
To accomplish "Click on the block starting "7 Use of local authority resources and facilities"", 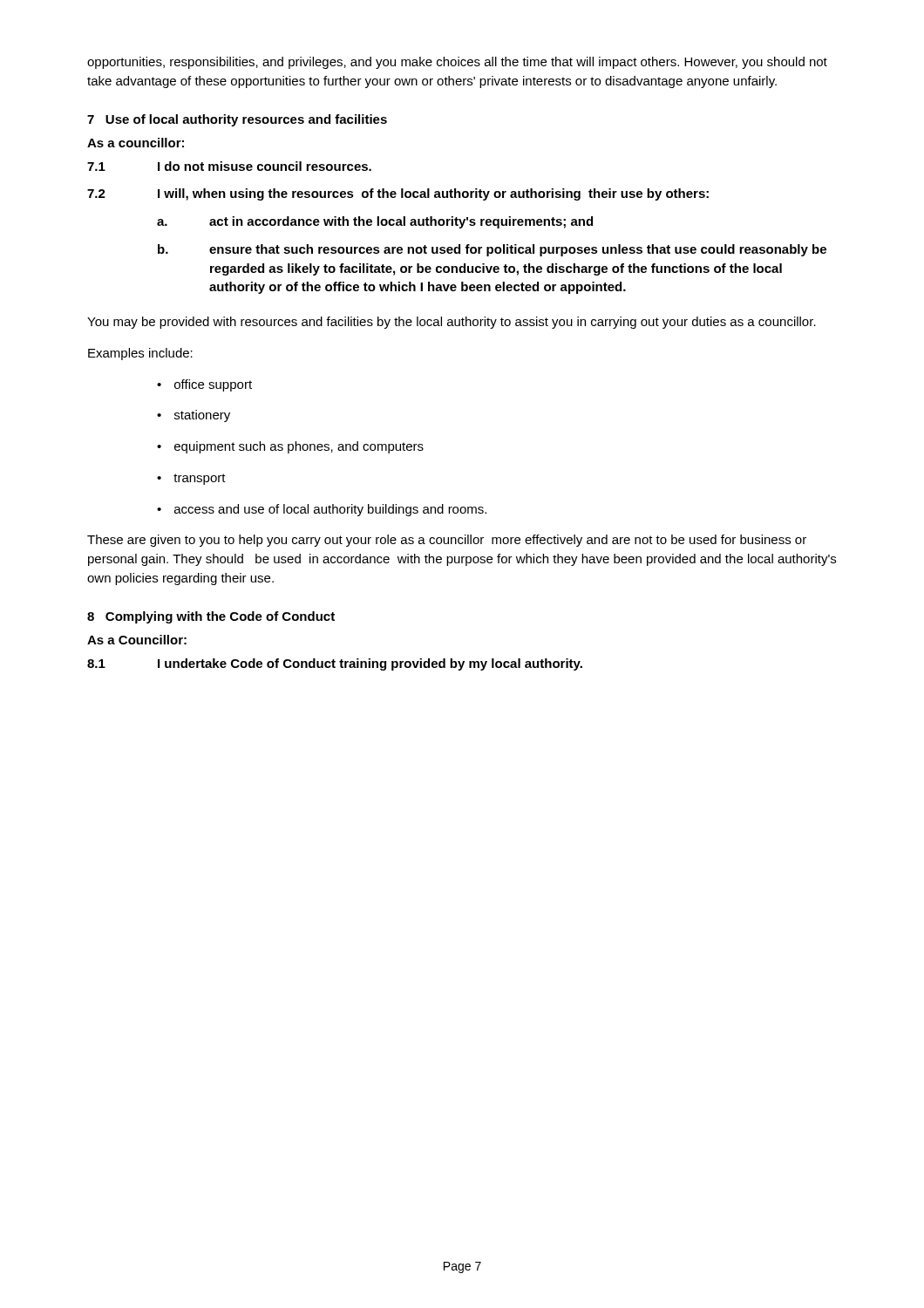I will point(237,119).
